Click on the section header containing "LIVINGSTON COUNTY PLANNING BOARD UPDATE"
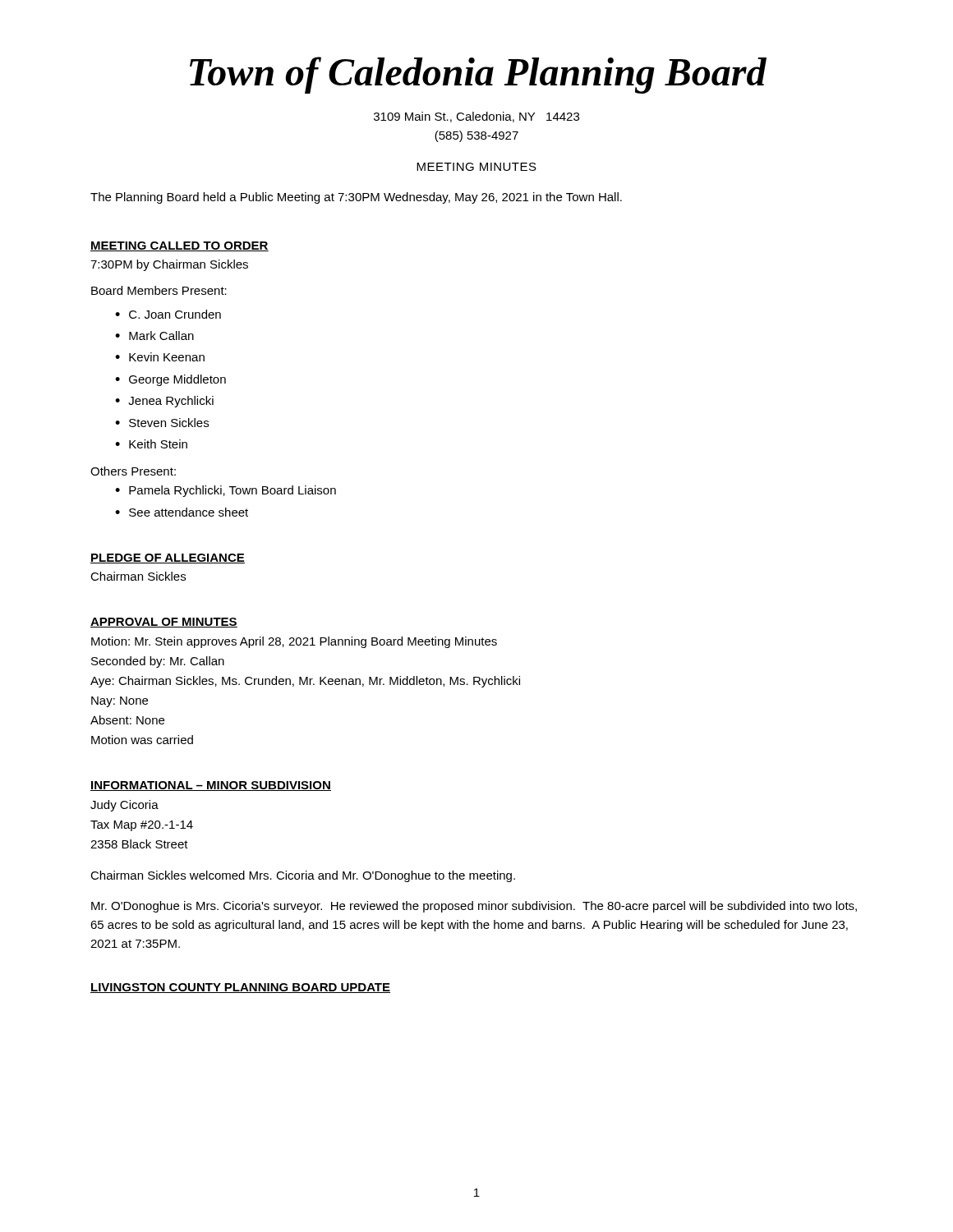This screenshot has height=1232, width=953. (x=240, y=987)
